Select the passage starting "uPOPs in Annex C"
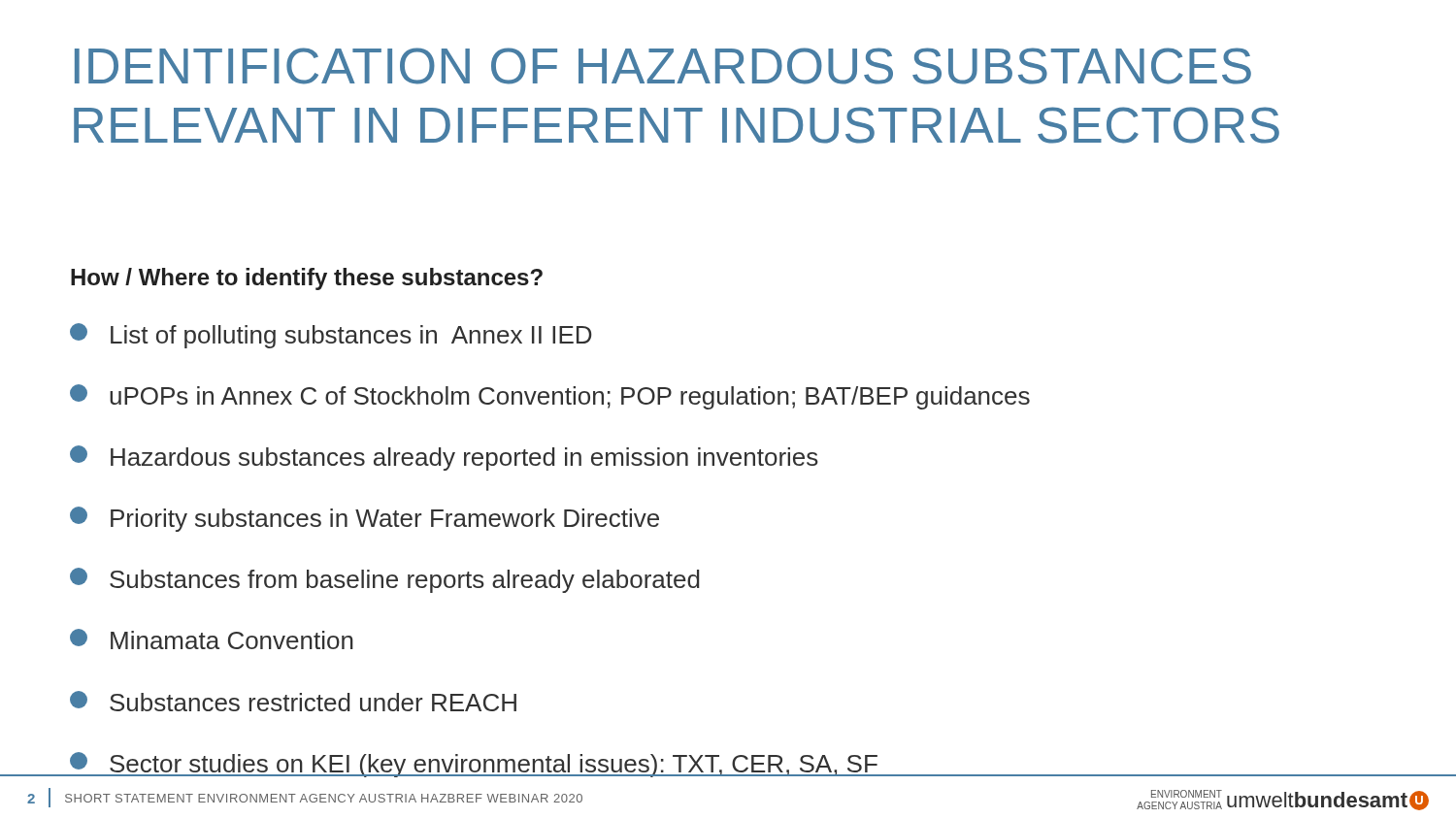The height and width of the screenshot is (819, 1456). pyautogui.click(x=550, y=397)
